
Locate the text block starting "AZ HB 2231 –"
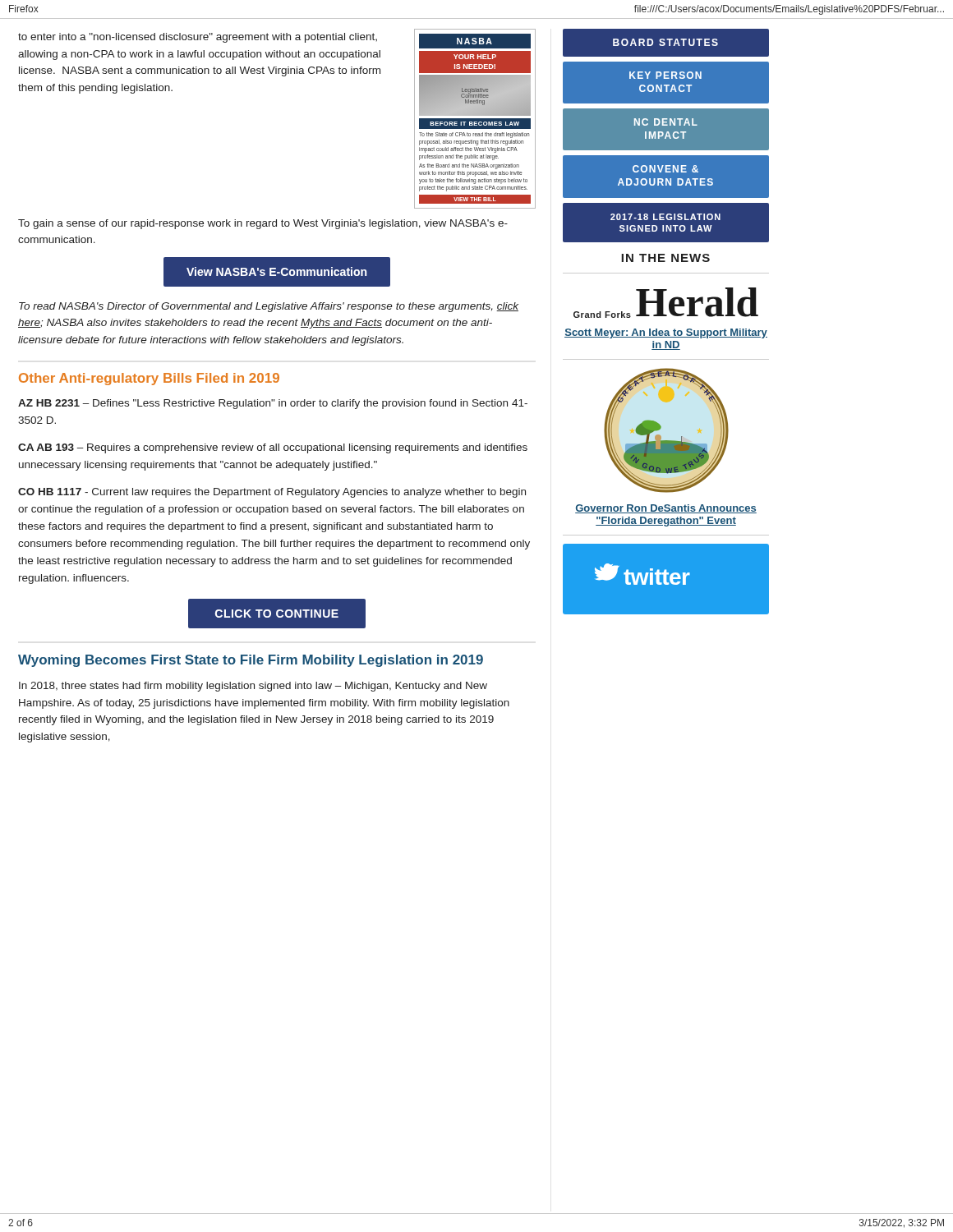[273, 412]
